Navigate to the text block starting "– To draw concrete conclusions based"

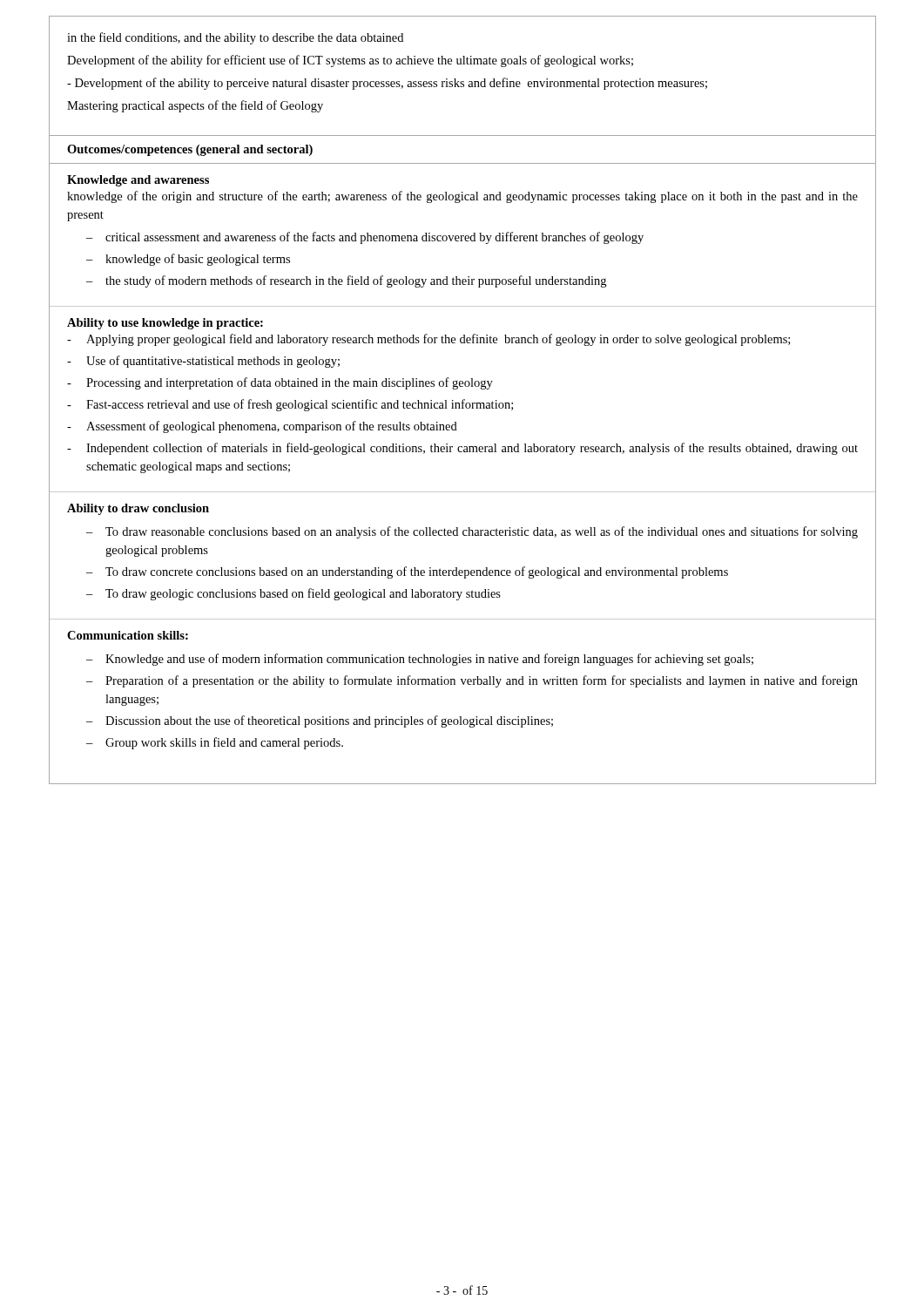tap(462, 572)
